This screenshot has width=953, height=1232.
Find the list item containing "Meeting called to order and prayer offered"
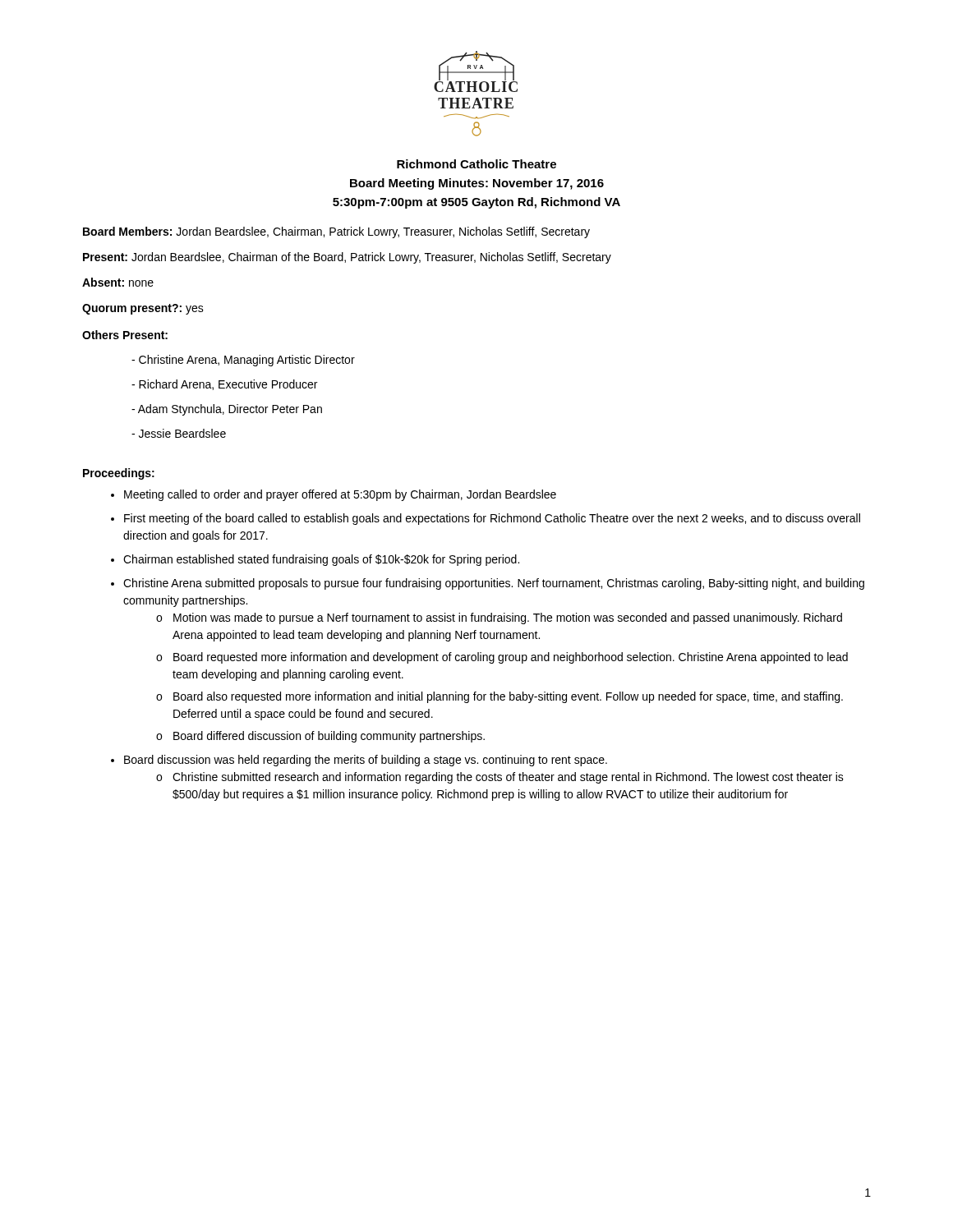[x=493, y=495]
